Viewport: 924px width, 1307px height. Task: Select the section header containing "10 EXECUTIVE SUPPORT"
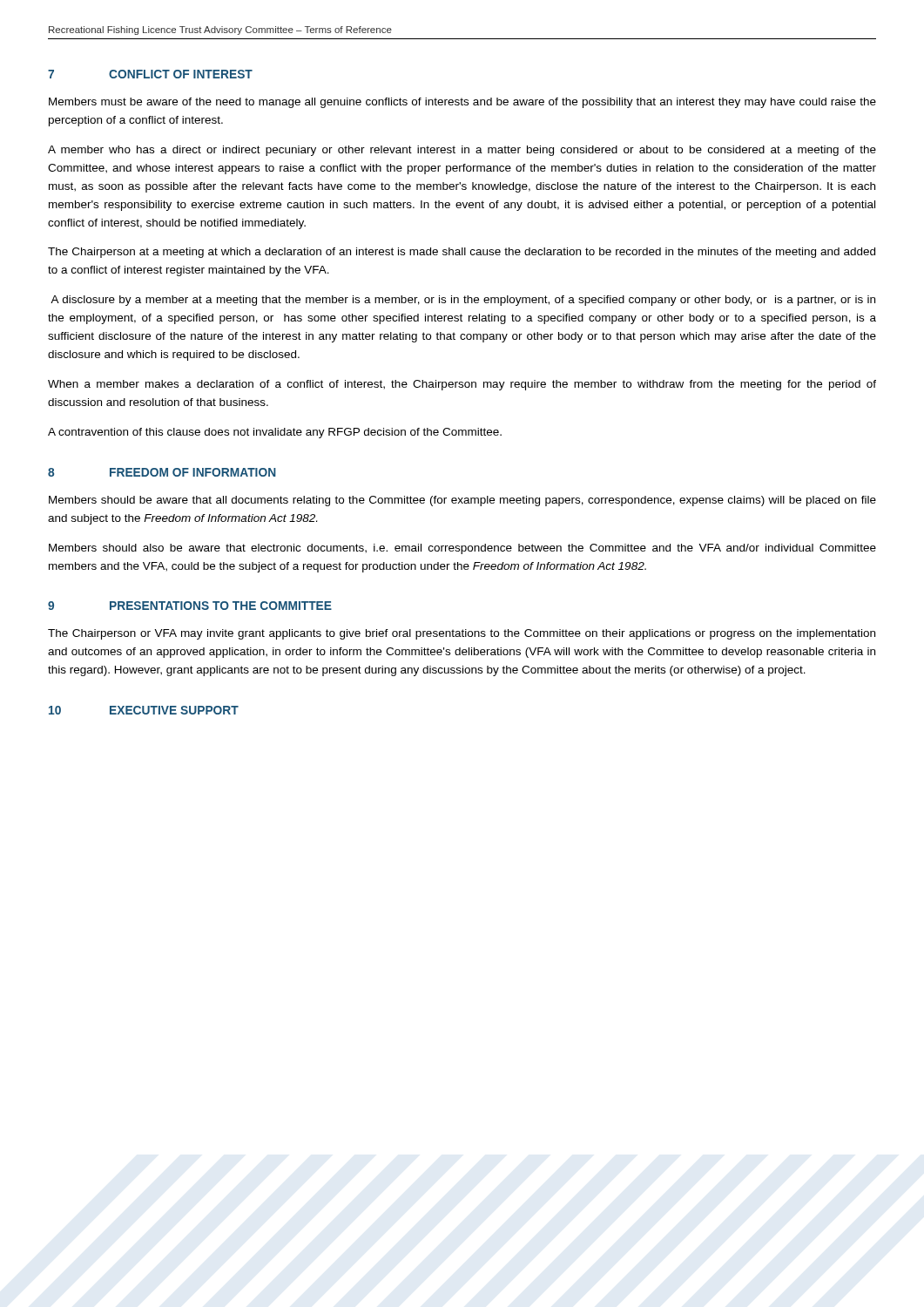143,711
